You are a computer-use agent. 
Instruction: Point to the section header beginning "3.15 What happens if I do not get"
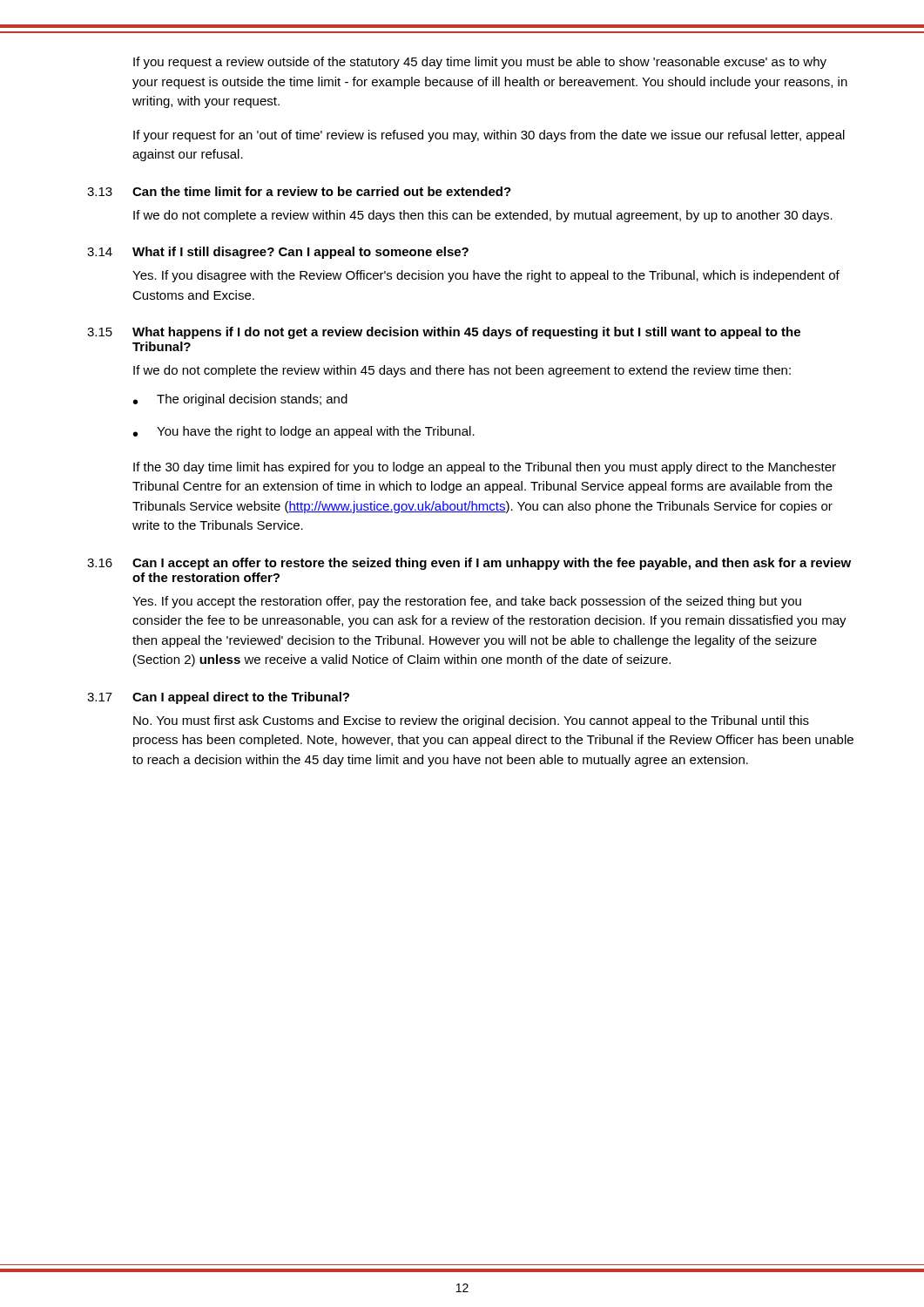tap(471, 339)
